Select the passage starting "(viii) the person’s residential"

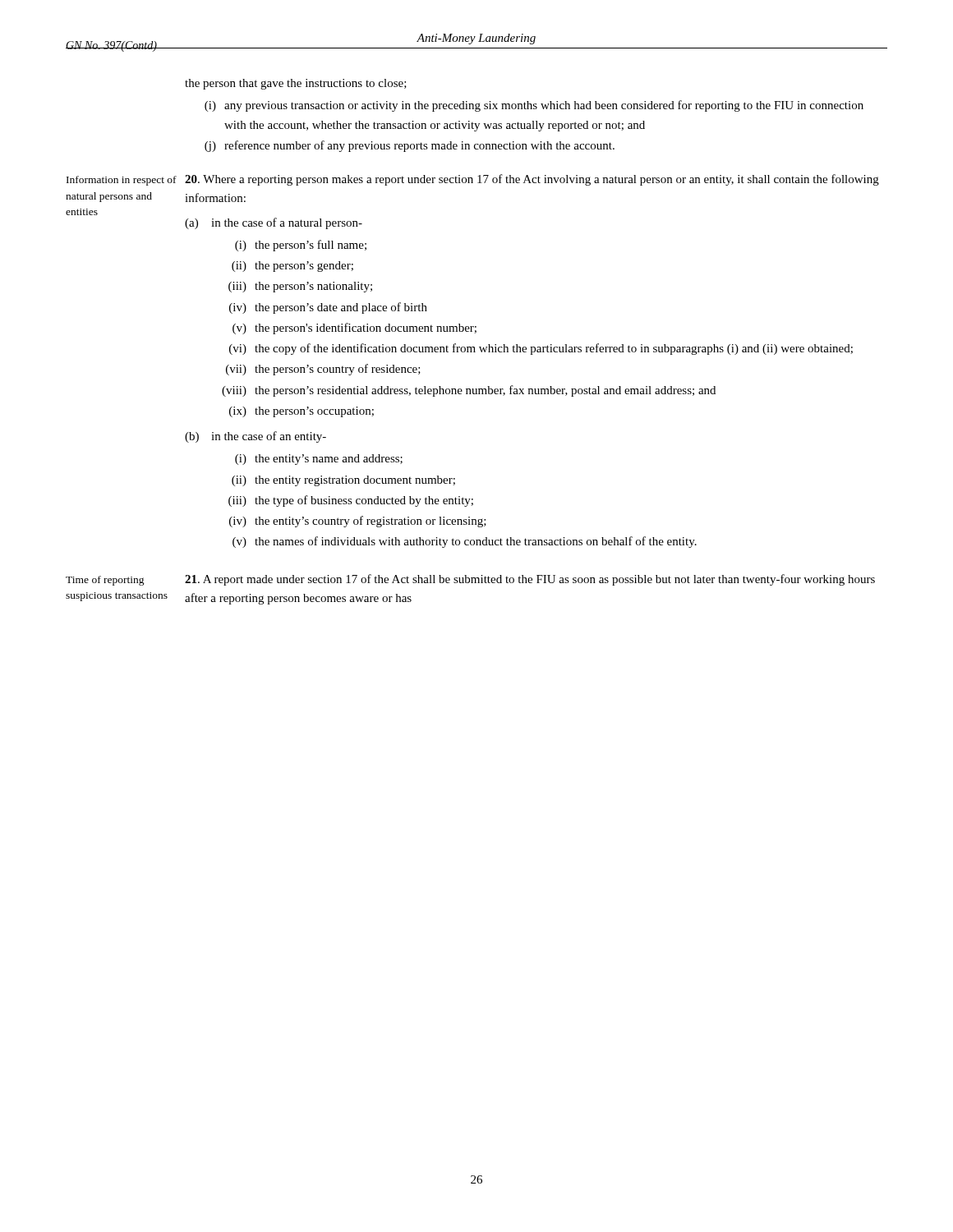point(544,390)
